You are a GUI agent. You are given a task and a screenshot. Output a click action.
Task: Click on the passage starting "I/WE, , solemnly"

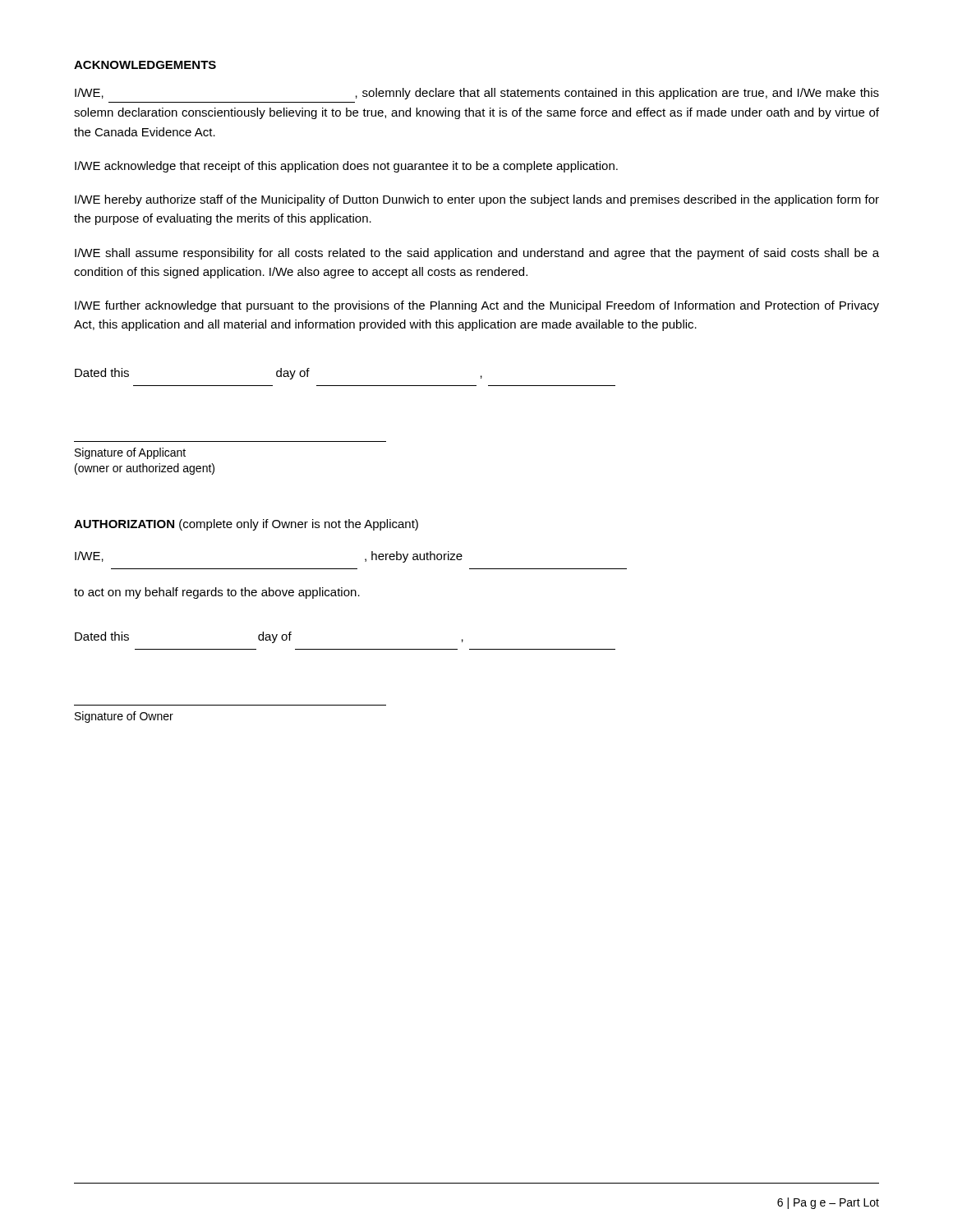tap(476, 112)
